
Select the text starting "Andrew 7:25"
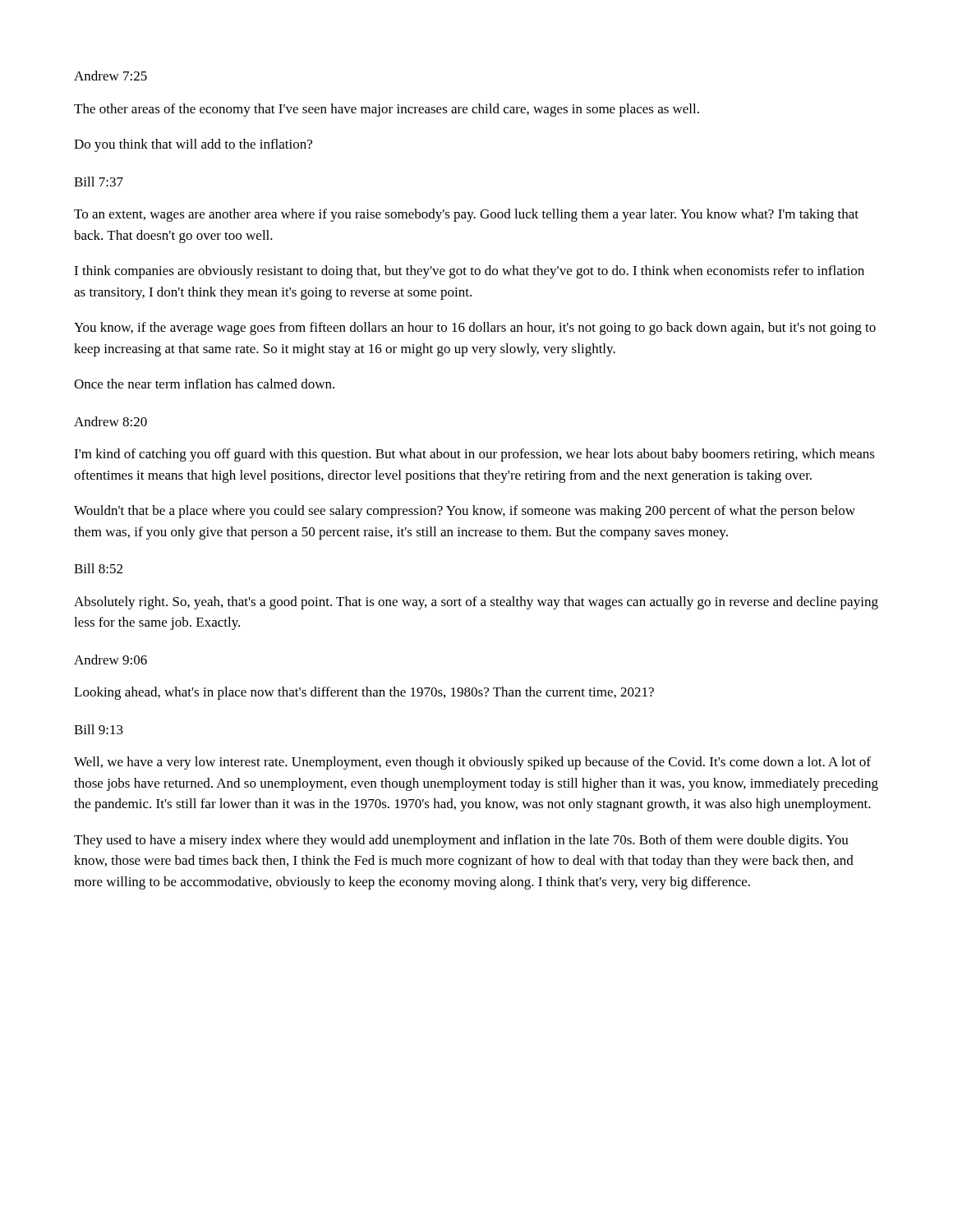point(111,76)
